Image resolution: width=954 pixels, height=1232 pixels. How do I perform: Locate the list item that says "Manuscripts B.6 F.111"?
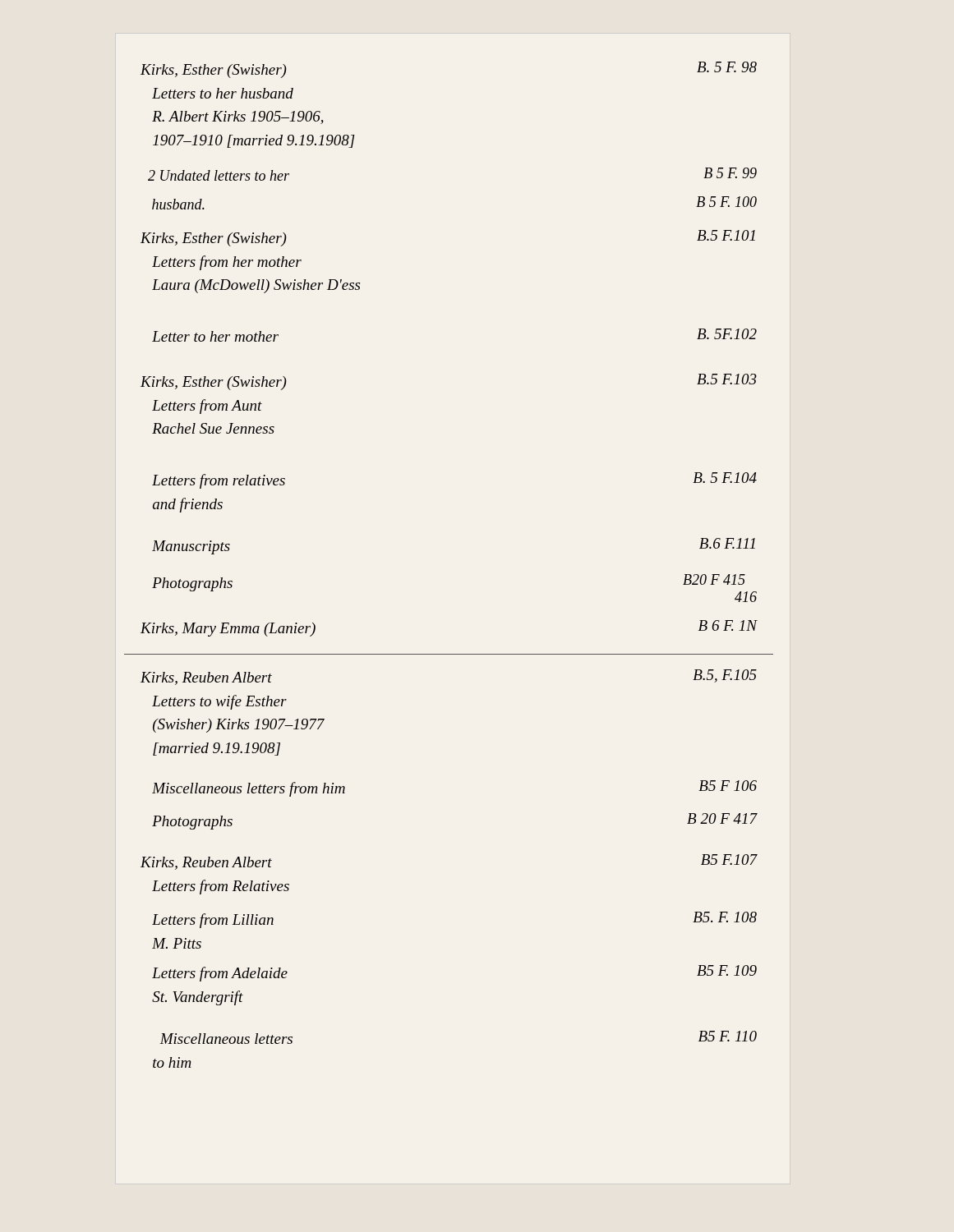click(x=191, y=546)
